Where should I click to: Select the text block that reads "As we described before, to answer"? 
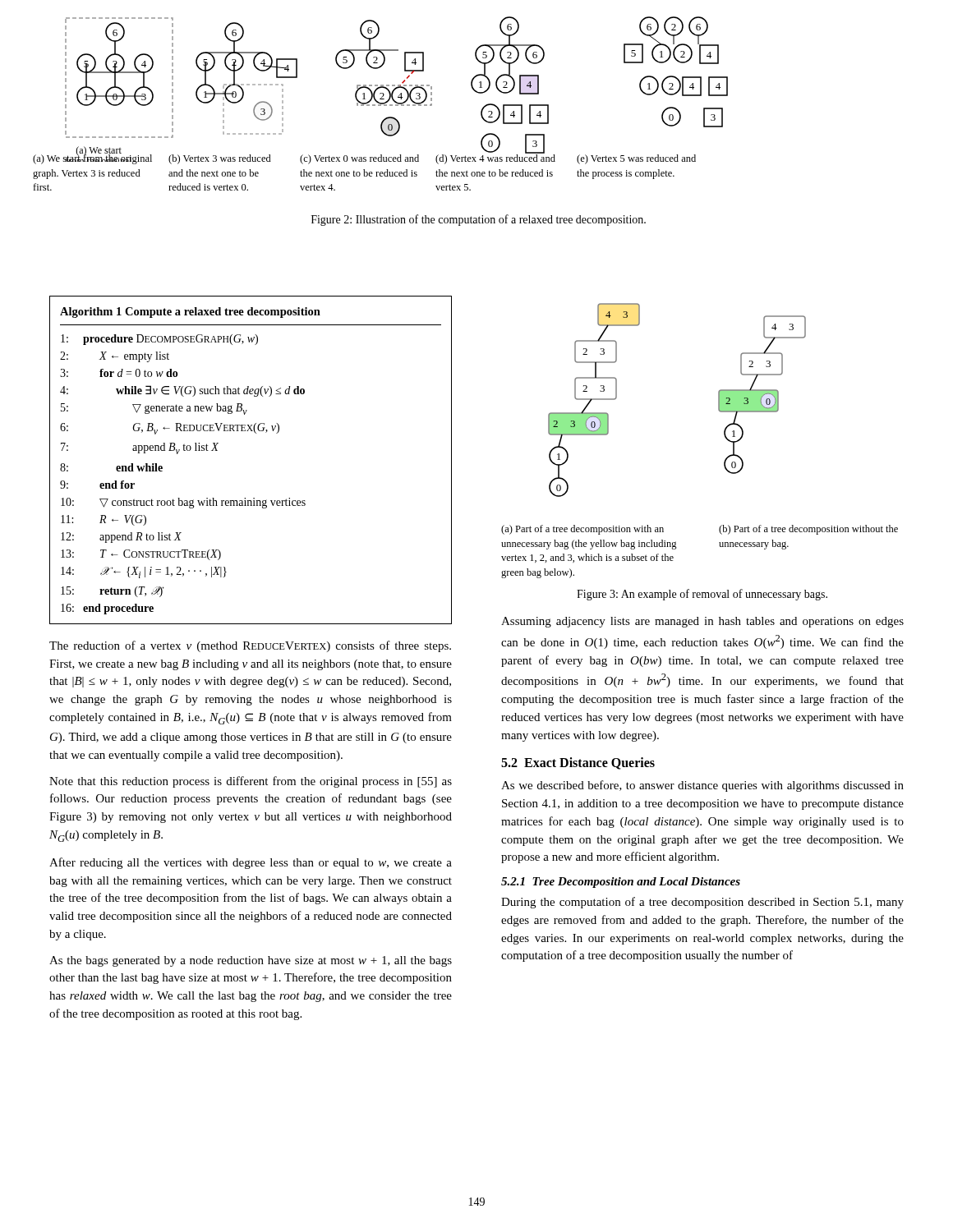click(x=702, y=822)
